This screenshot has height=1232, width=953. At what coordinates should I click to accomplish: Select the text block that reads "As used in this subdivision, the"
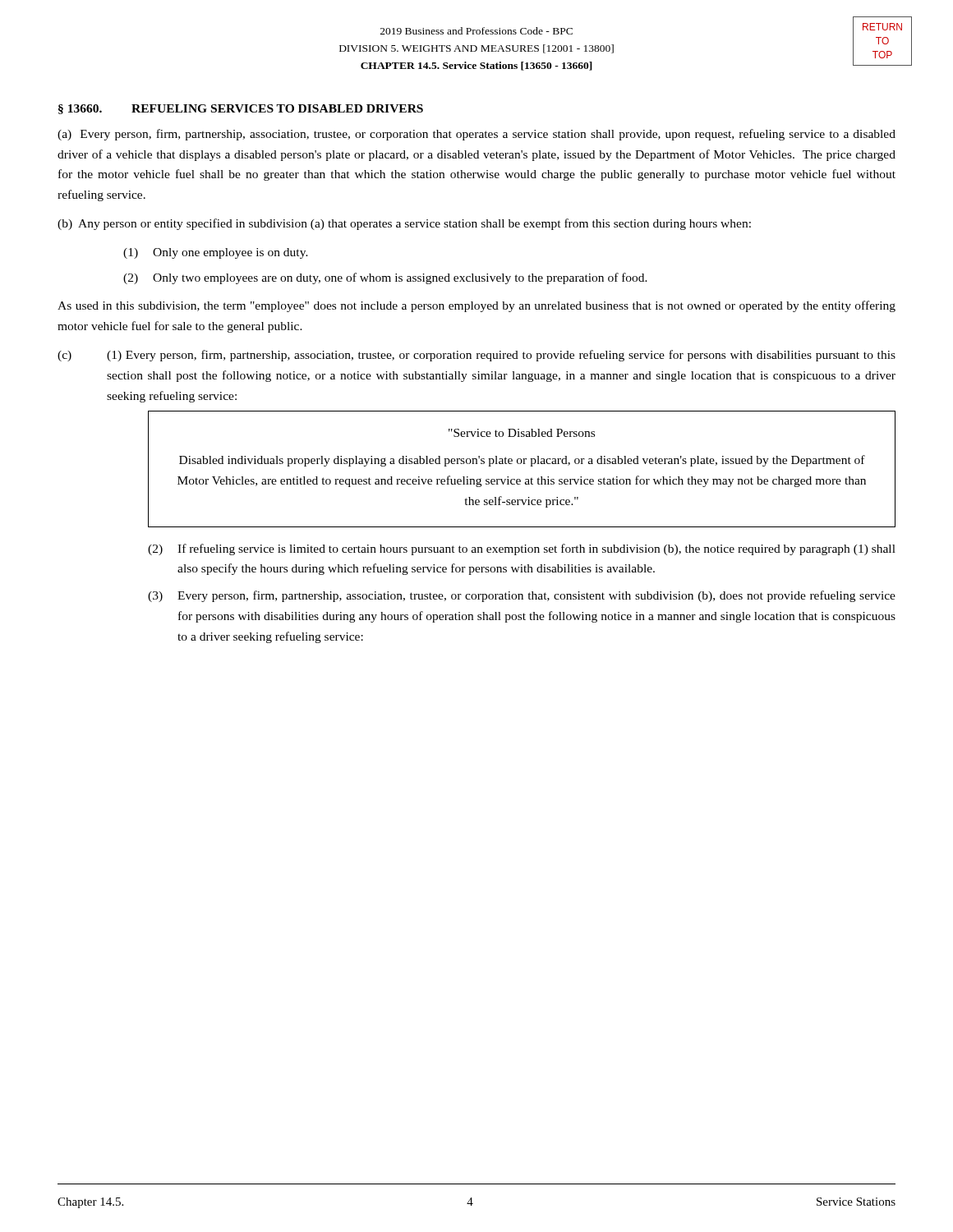[x=476, y=316]
